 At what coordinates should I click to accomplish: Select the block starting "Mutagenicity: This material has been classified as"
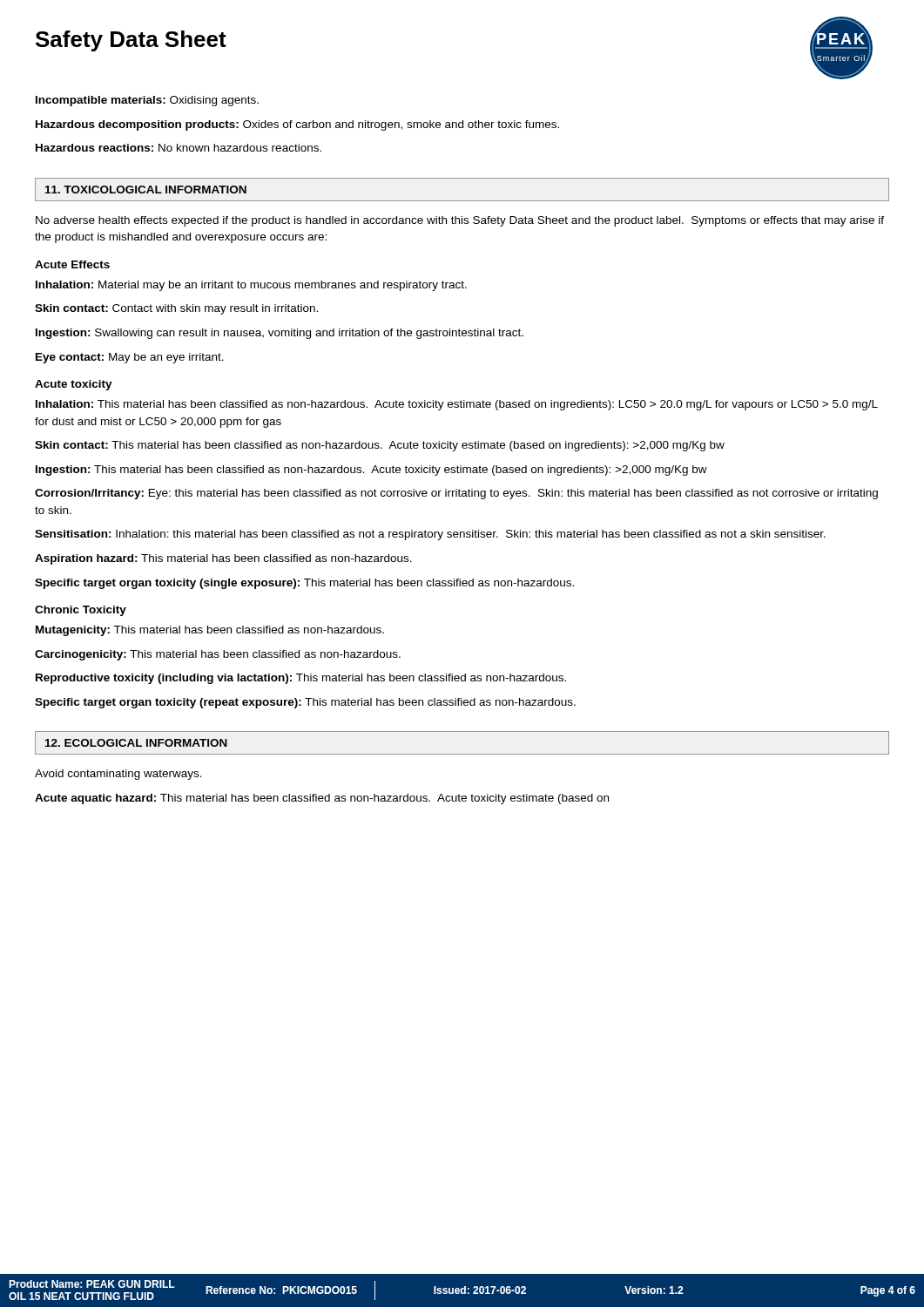[210, 630]
